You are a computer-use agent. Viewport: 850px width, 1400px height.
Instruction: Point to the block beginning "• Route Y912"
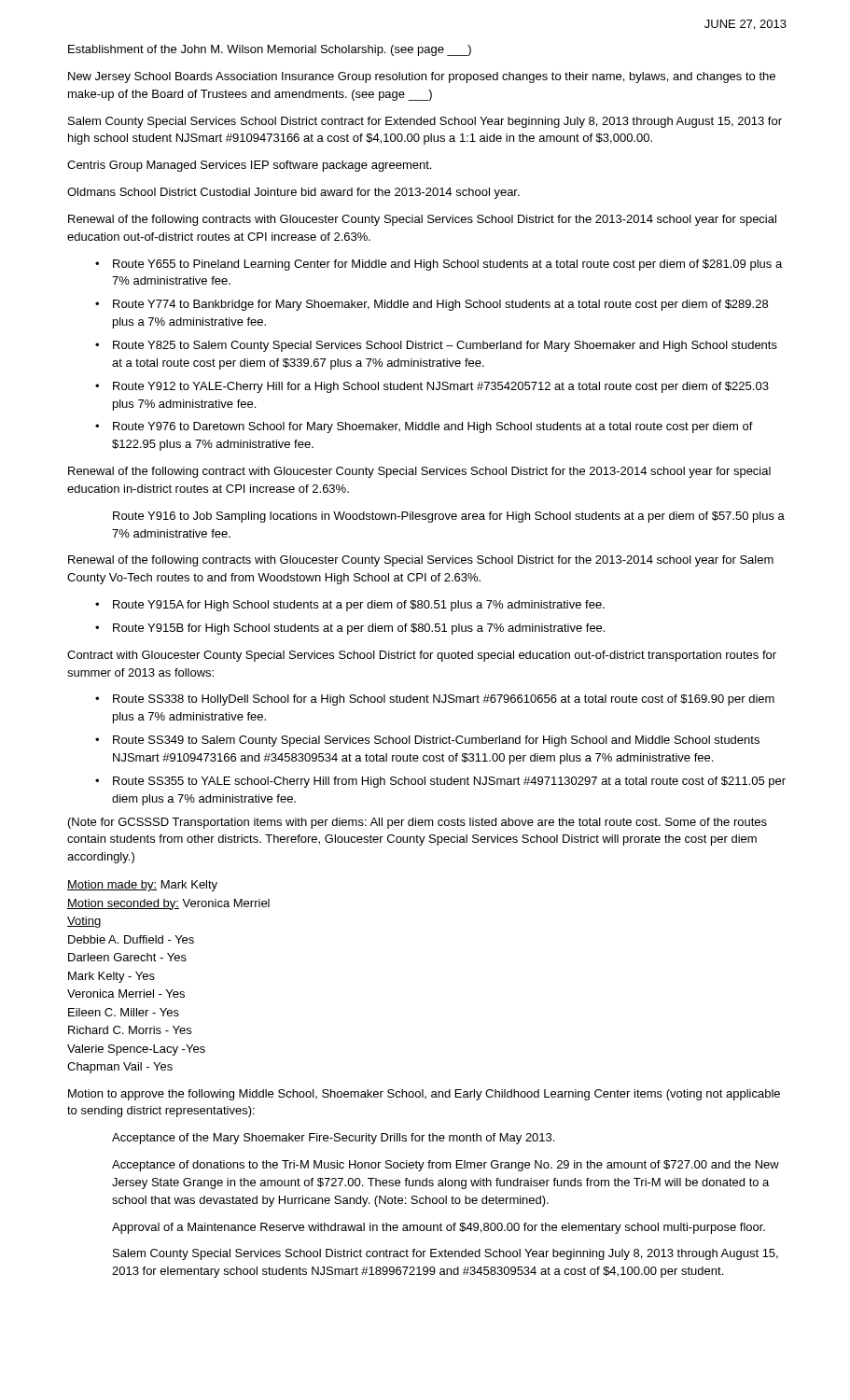(441, 395)
